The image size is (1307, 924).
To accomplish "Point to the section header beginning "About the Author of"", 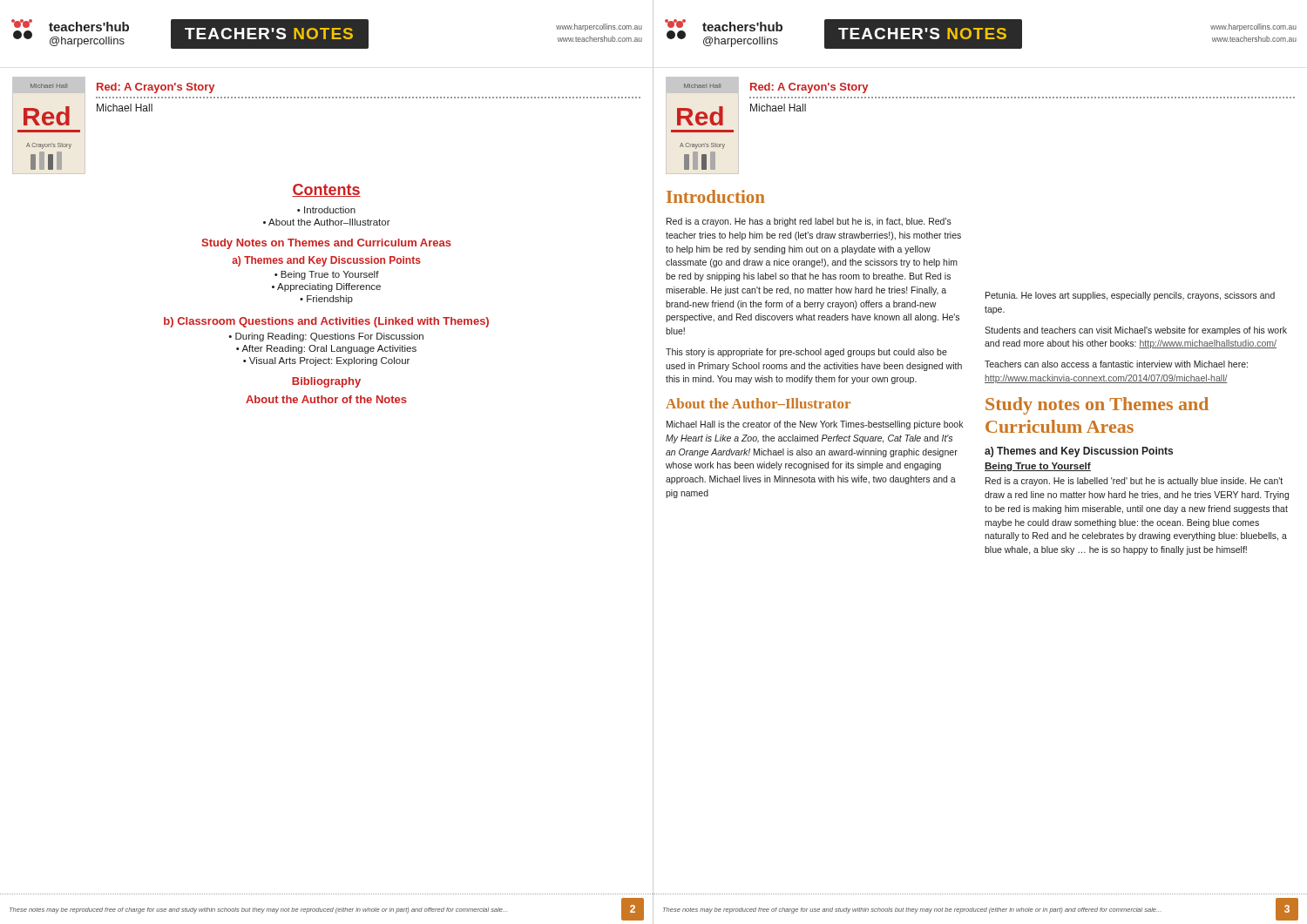I will [x=326, y=399].
